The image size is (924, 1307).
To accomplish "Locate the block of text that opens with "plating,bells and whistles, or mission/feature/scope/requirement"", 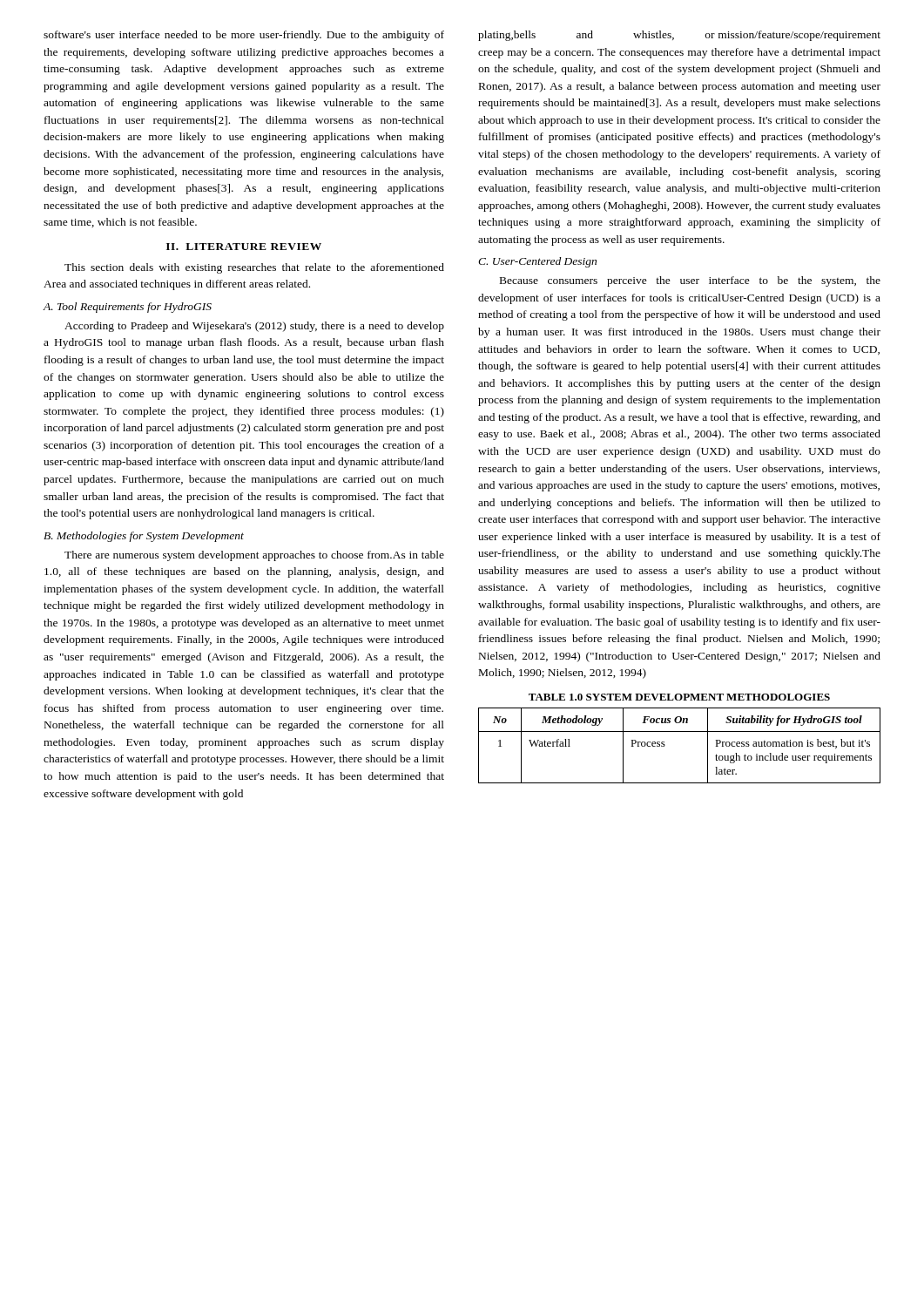I will [679, 137].
